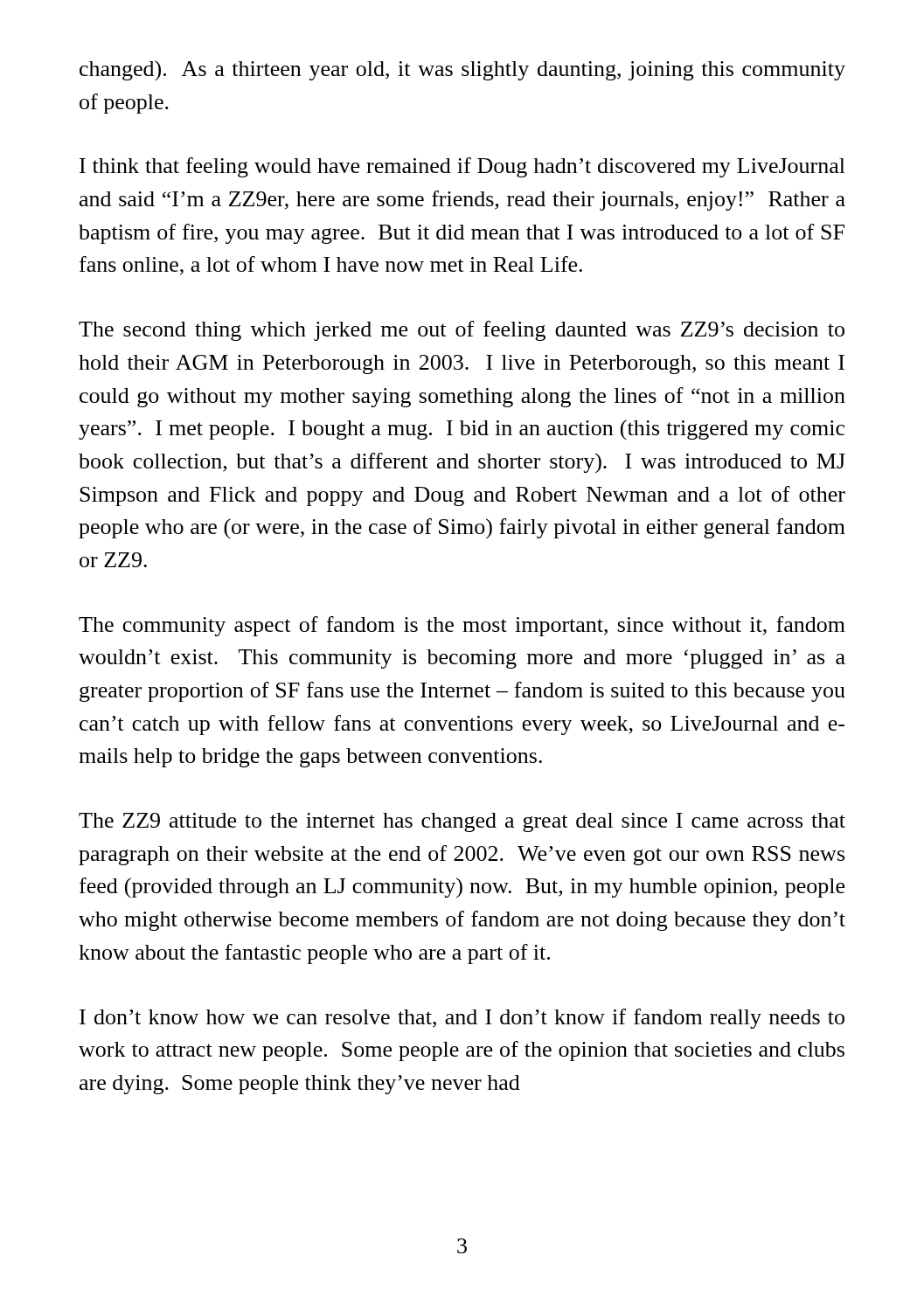924x1311 pixels.
Task: Select the text starting "I don’t know how we can resolve"
Action: [462, 1049]
